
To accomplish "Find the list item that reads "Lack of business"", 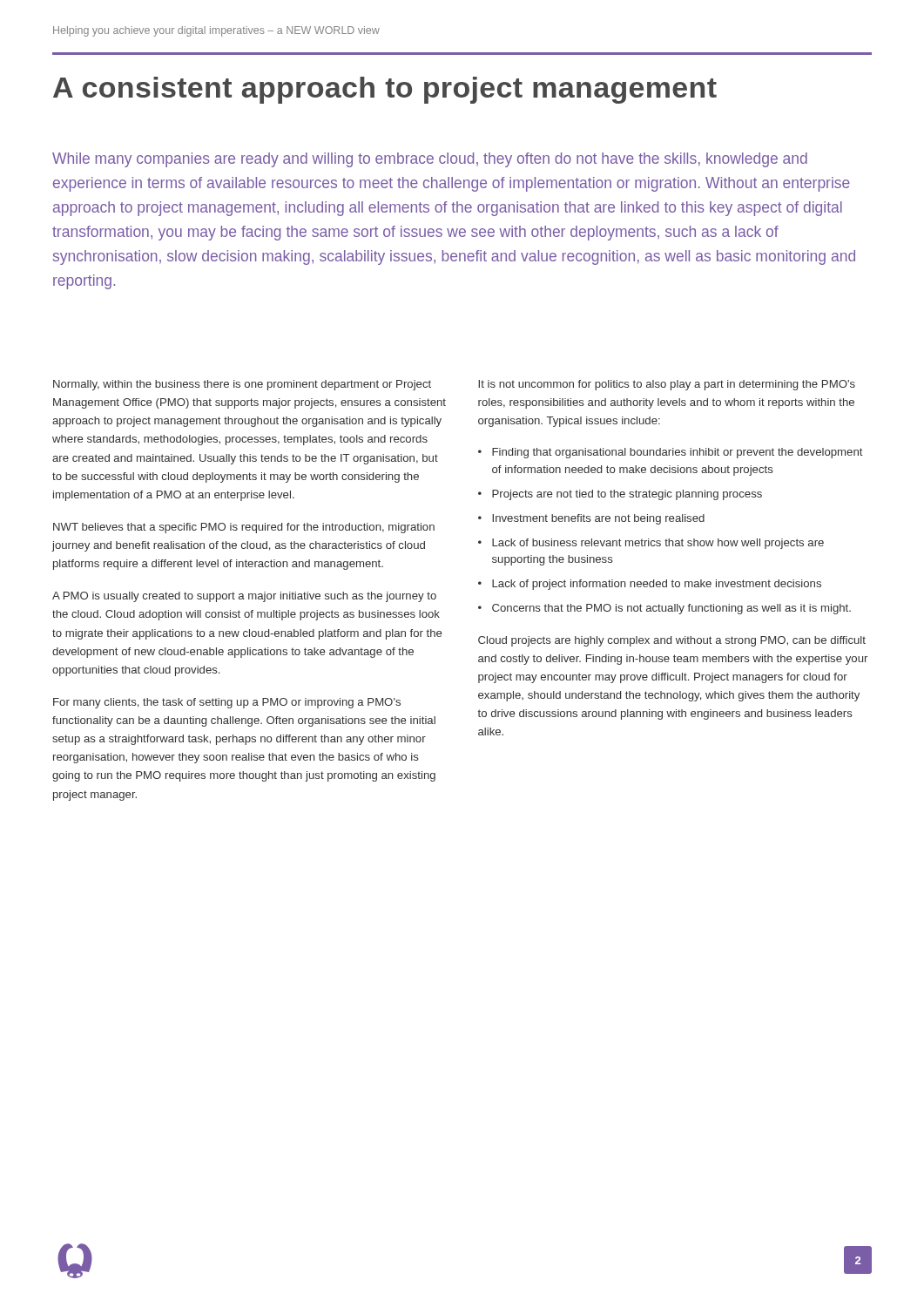I will coord(658,551).
